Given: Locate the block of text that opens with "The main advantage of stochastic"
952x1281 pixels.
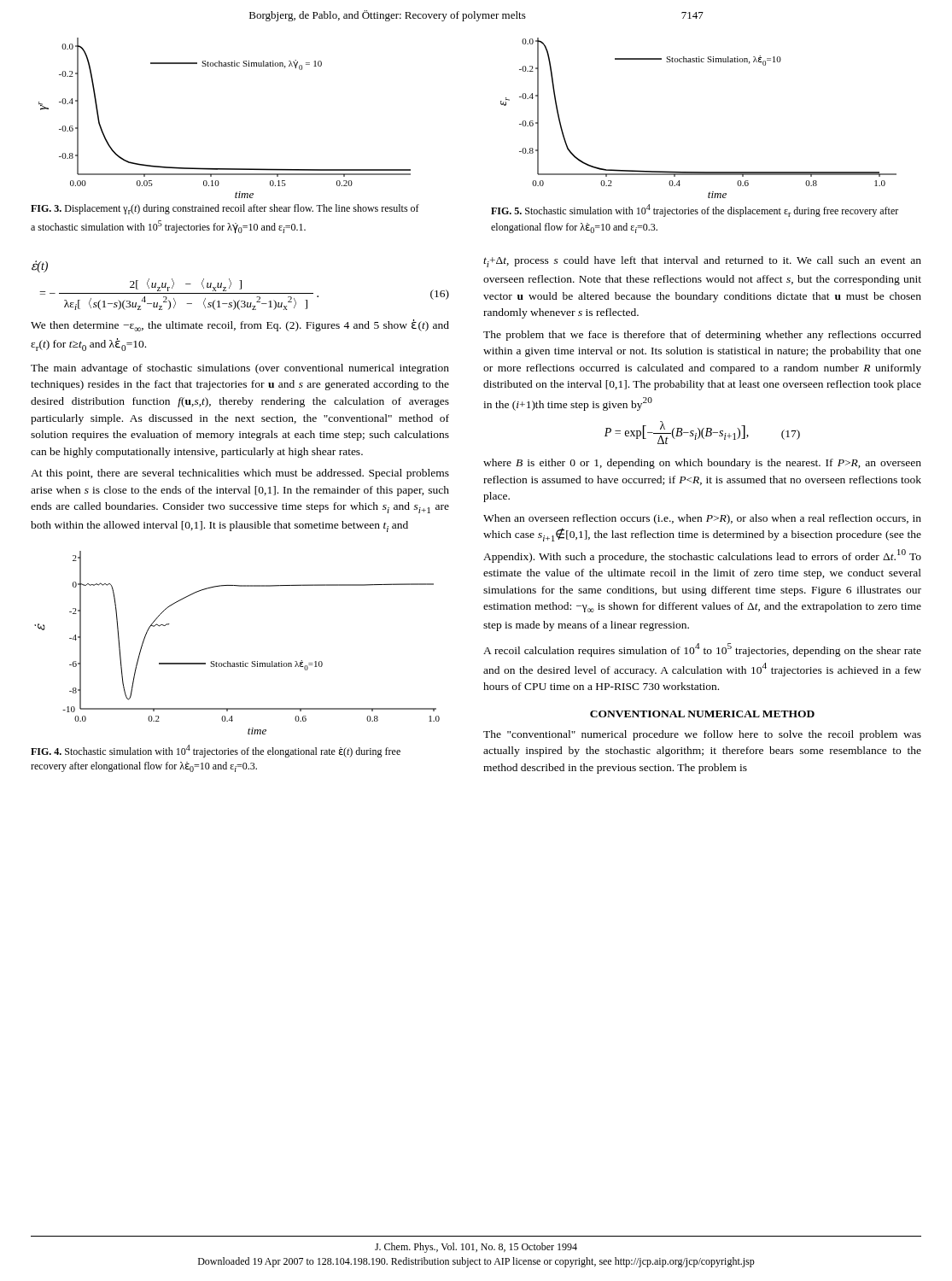Looking at the screenshot, I should click(240, 409).
